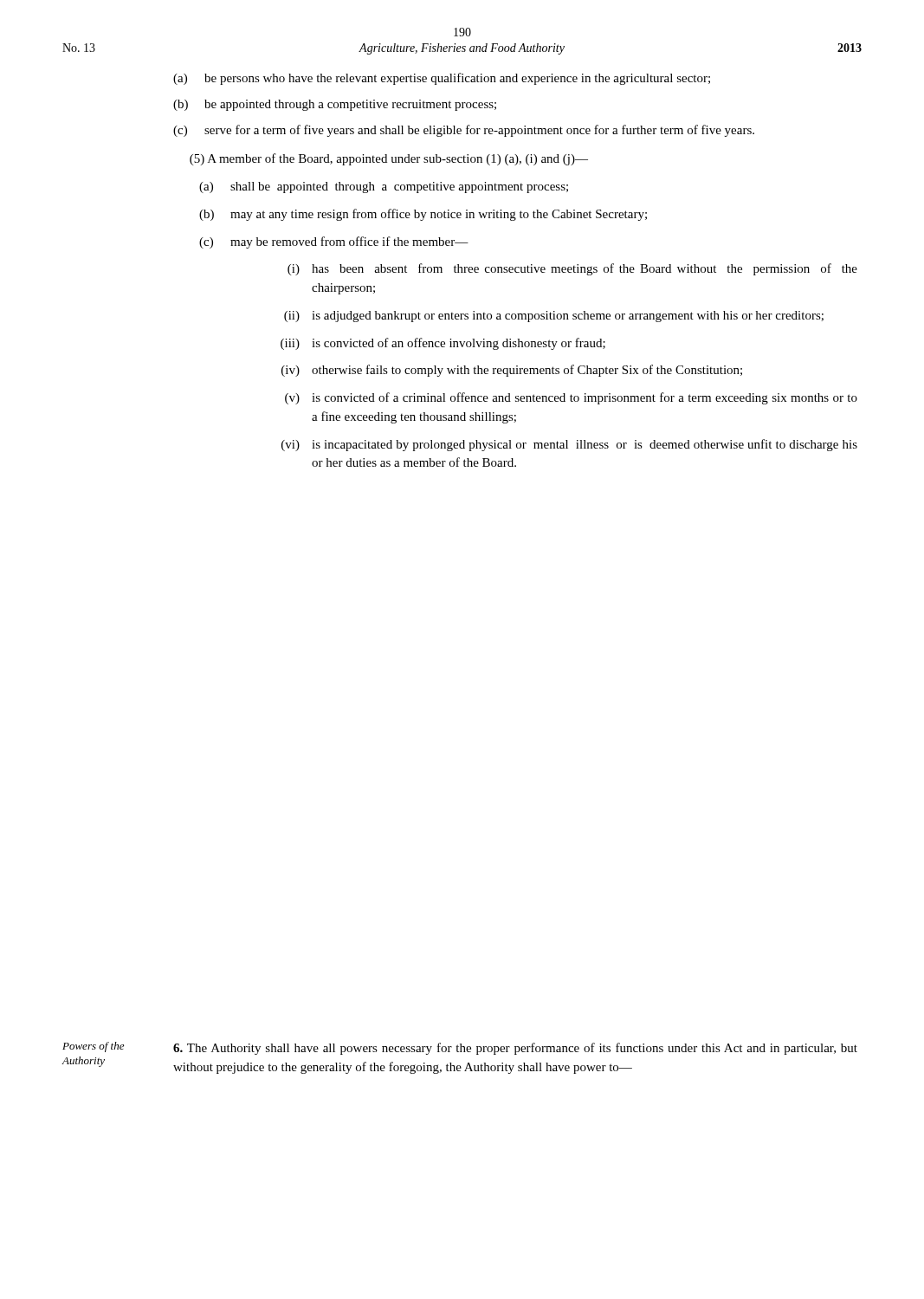
Task: Point to the block beginning "(b) may at"
Action: point(528,214)
